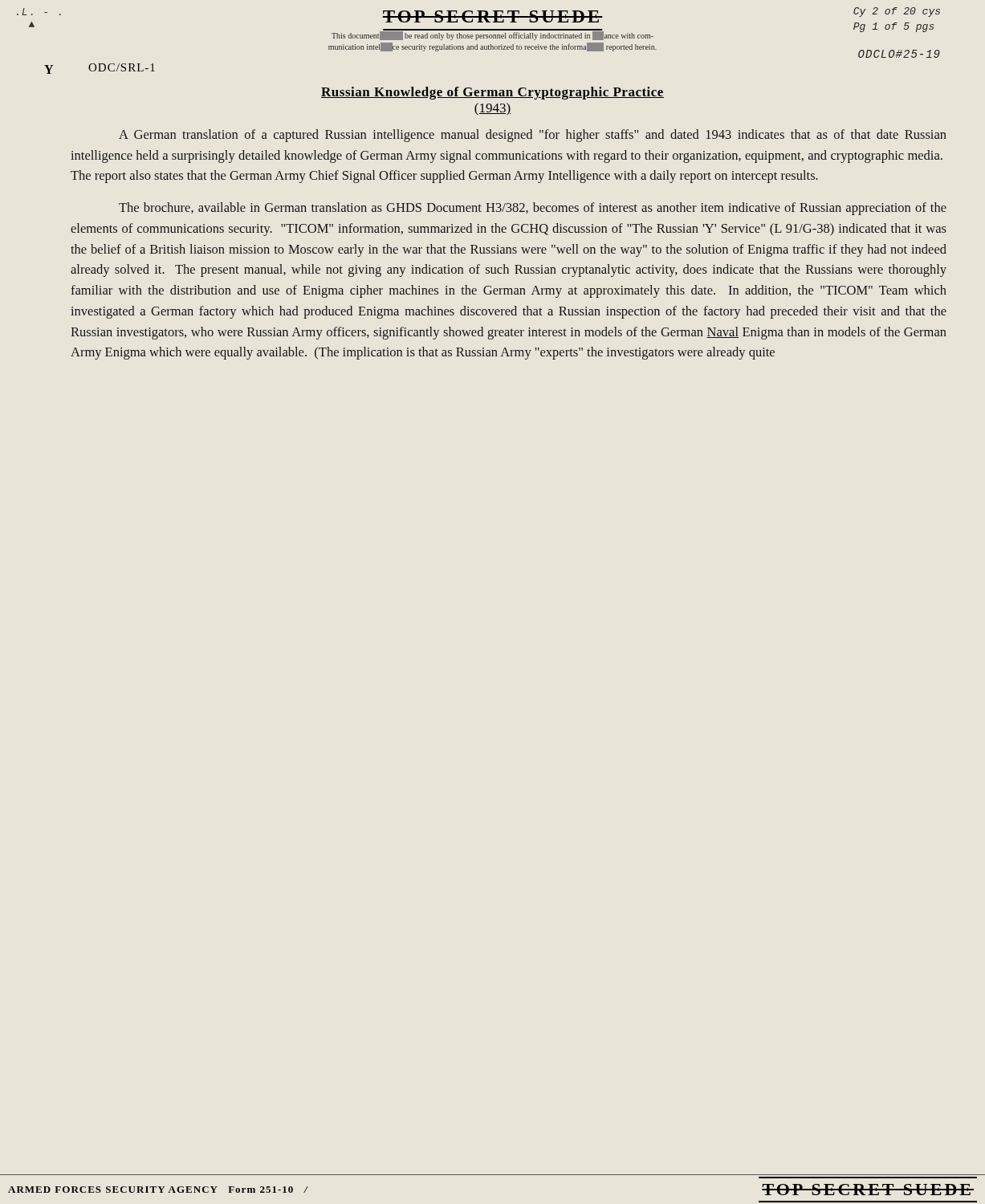This screenshot has width=985, height=1204.
Task: Find the text block that says "This documentXXXX be read only by those"
Action: [492, 41]
